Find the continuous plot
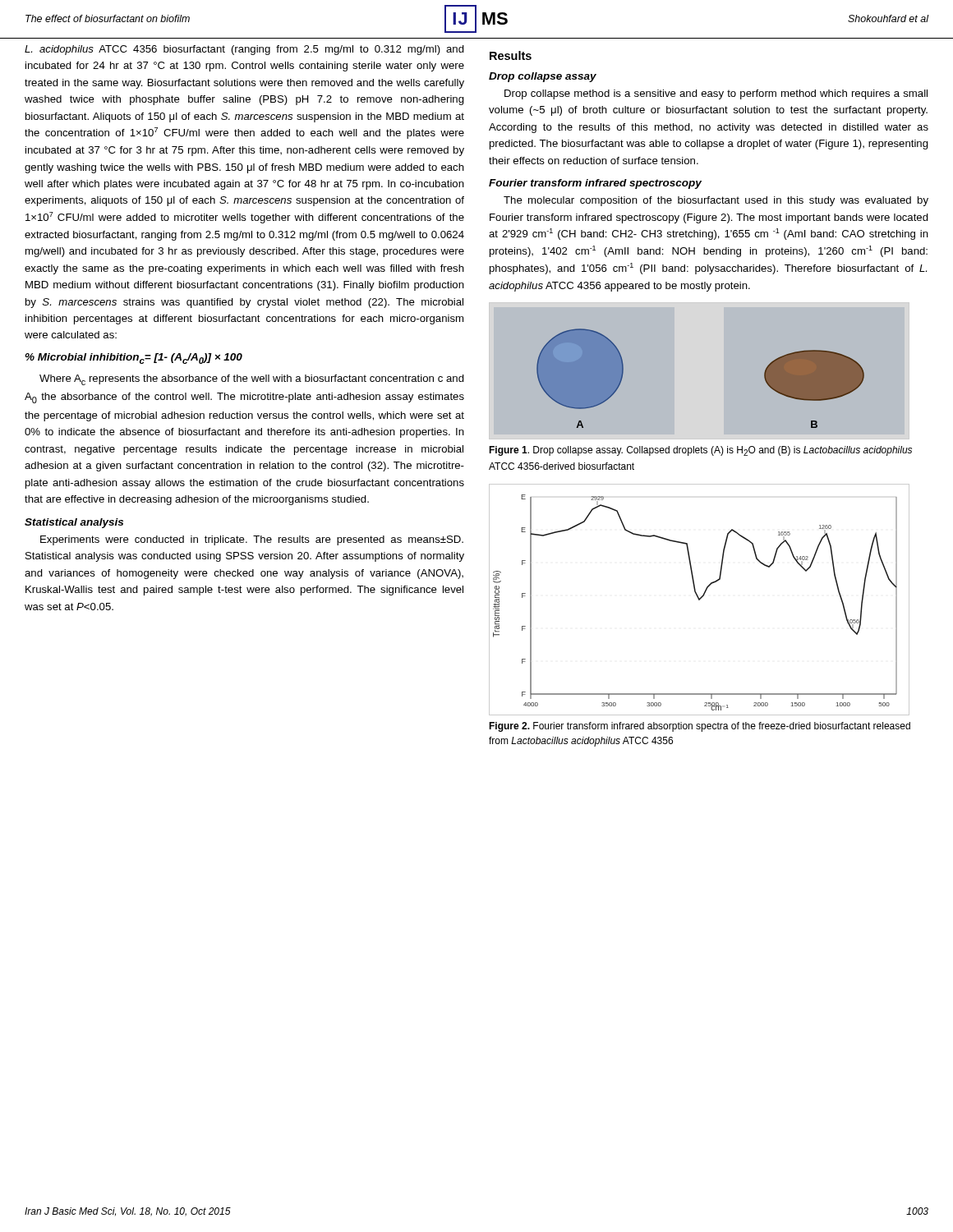Image resolution: width=953 pixels, height=1232 pixels. point(709,600)
